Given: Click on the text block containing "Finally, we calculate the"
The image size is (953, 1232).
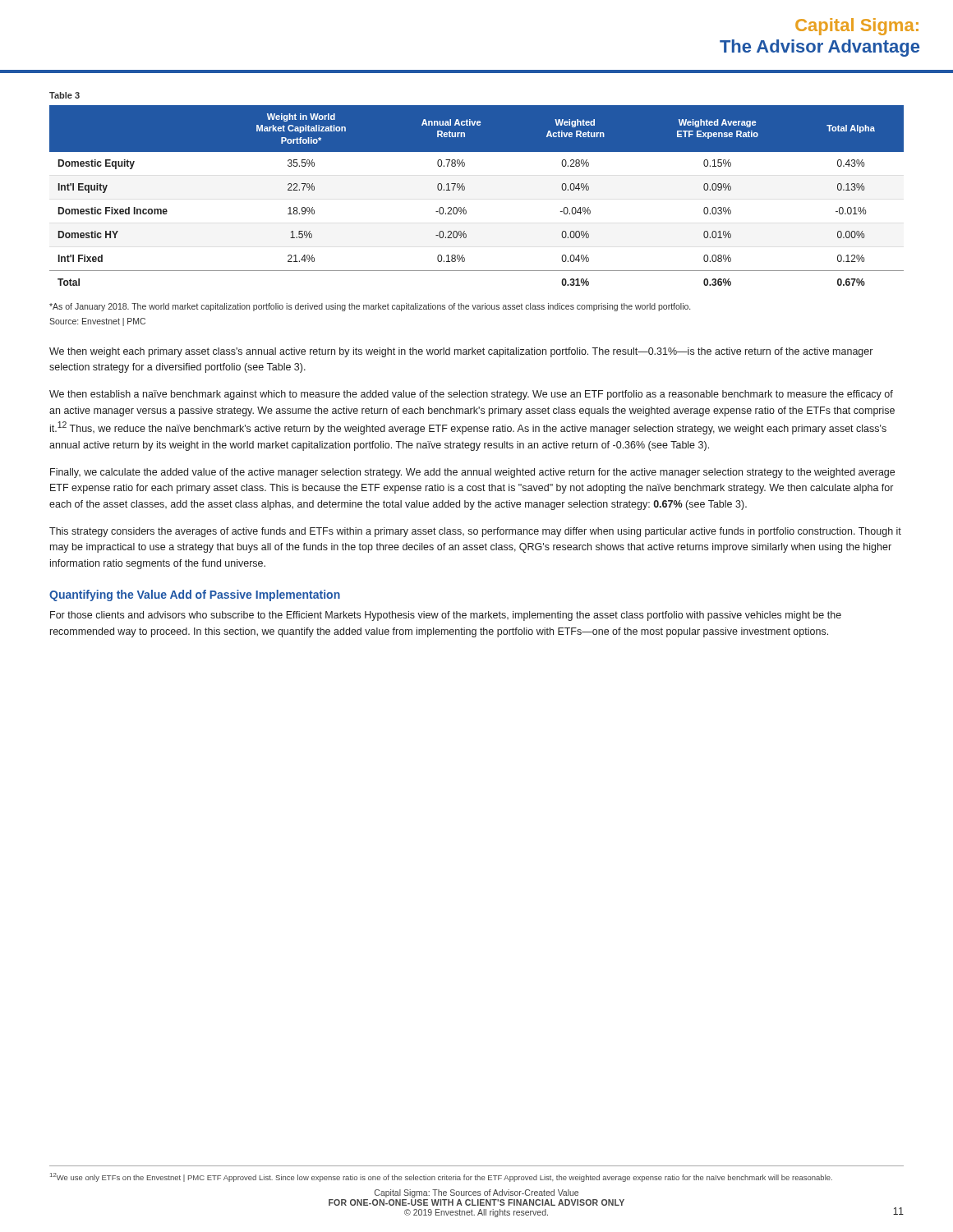Looking at the screenshot, I should point(472,488).
